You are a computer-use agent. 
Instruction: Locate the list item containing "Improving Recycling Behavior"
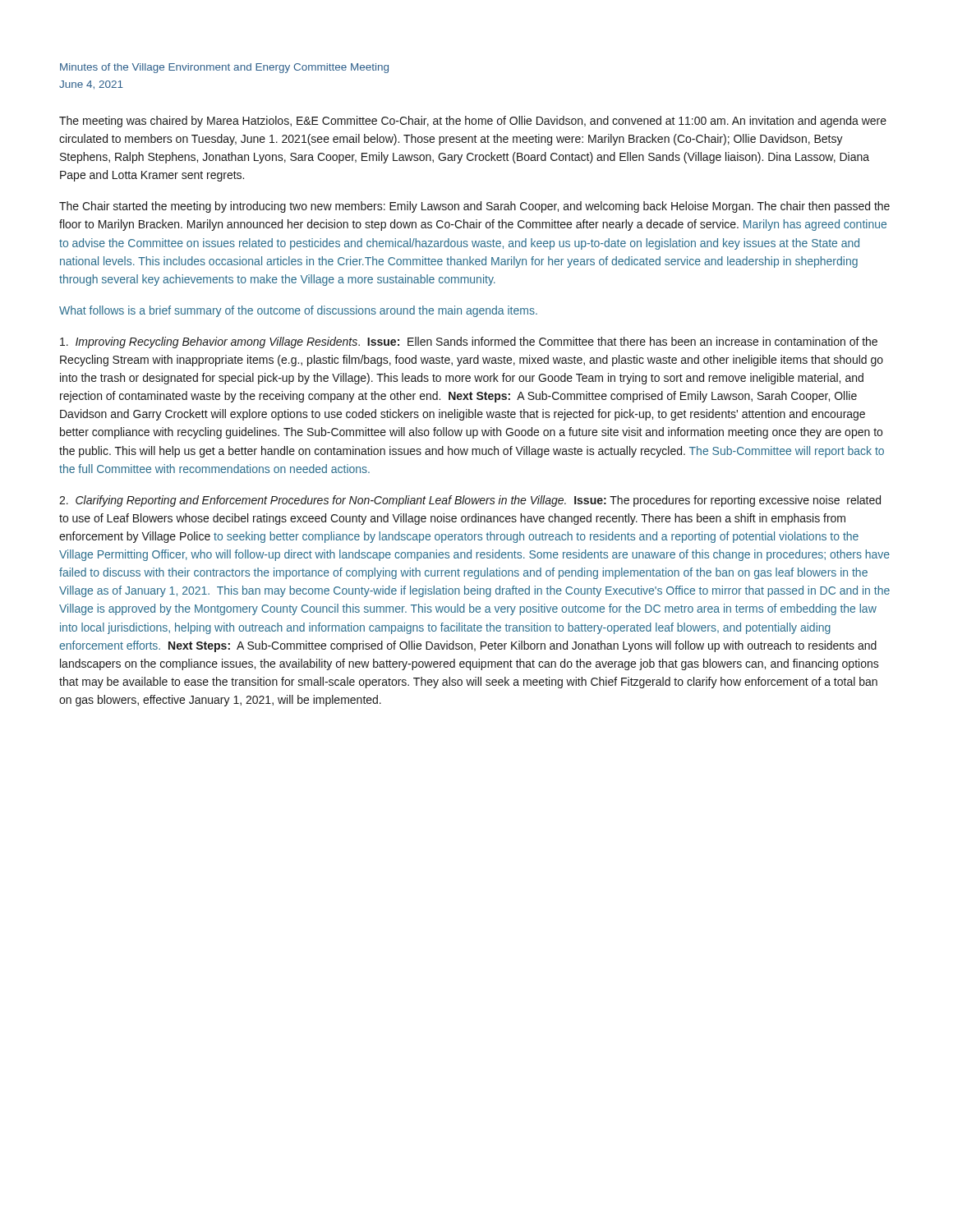pos(472,405)
